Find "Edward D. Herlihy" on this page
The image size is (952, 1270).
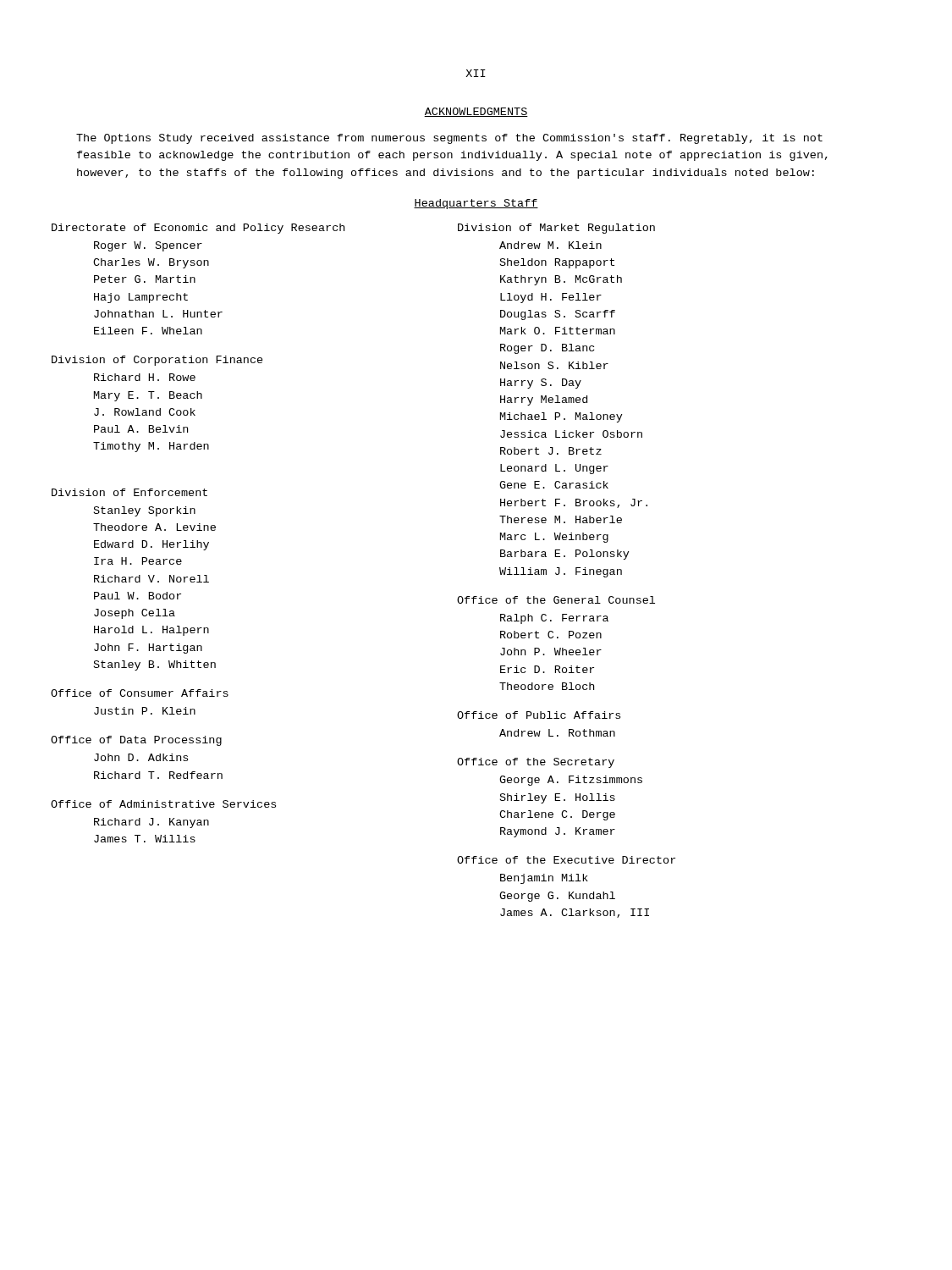[151, 545]
